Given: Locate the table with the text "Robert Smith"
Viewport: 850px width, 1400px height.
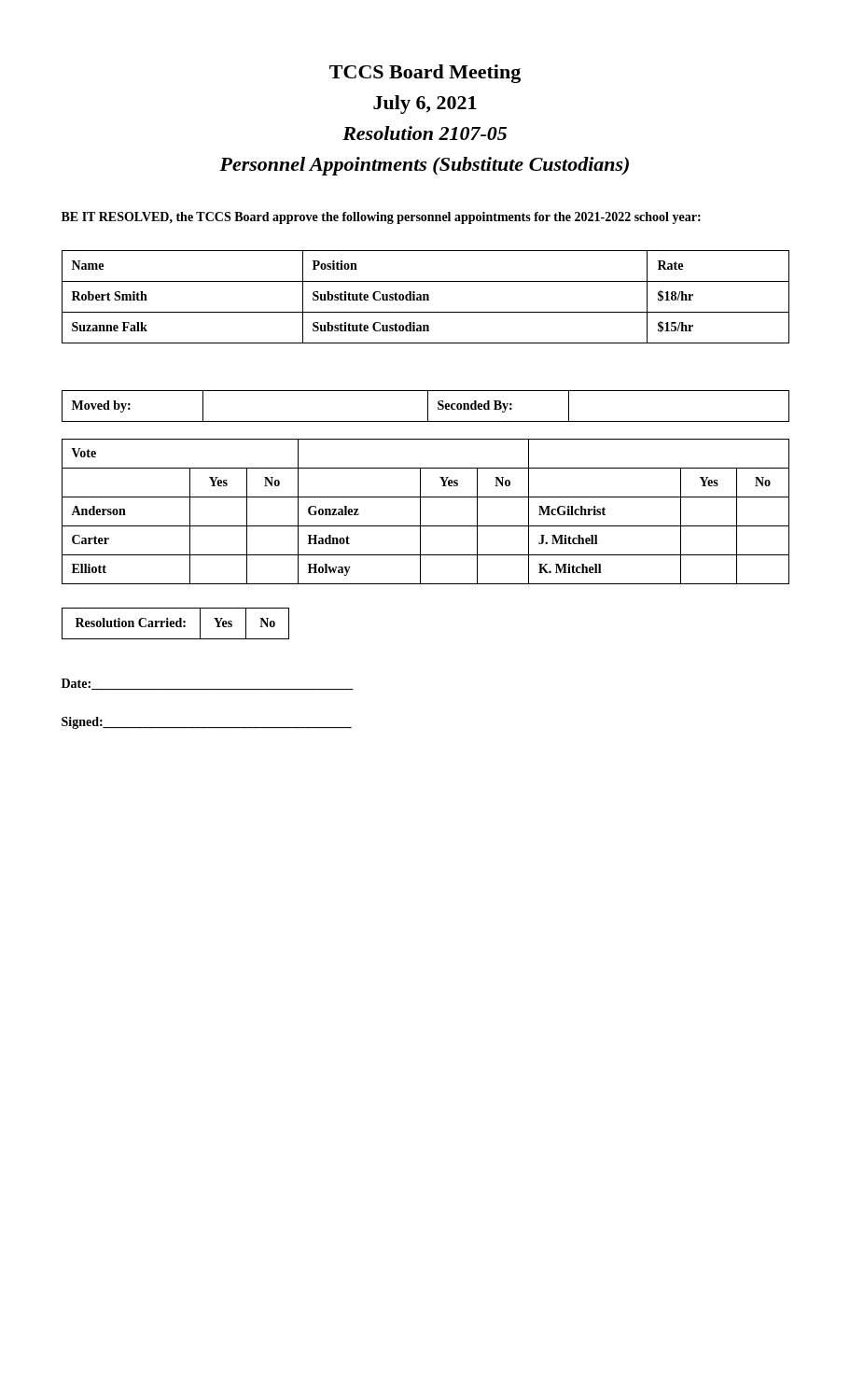Looking at the screenshot, I should (425, 297).
